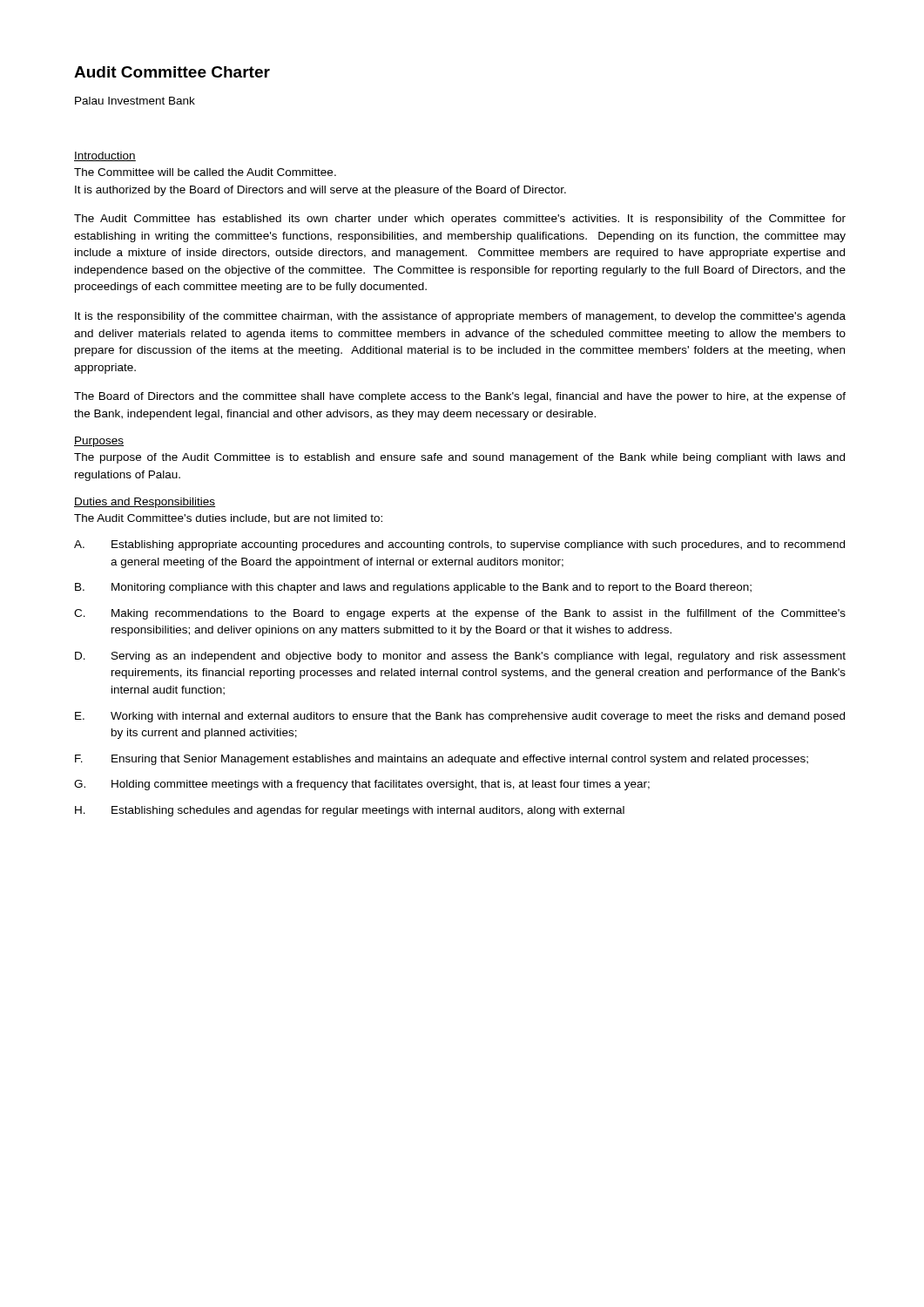Navigate to the region starting "A. Establishing appropriate accounting procedures and"
The height and width of the screenshot is (1307, 924).
coord(460,553)
